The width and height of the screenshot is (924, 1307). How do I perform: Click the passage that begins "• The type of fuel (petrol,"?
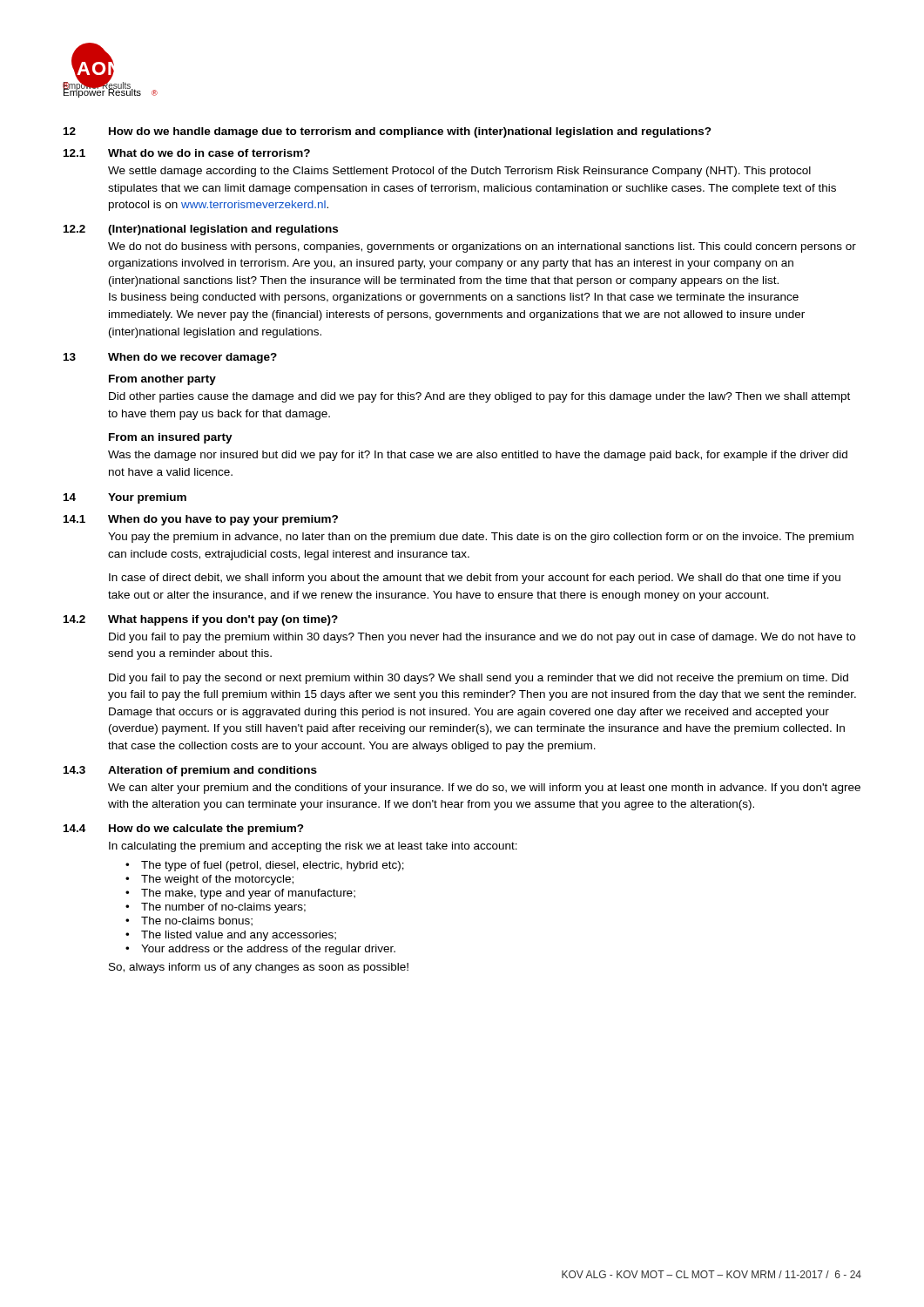tap(265, 865)
